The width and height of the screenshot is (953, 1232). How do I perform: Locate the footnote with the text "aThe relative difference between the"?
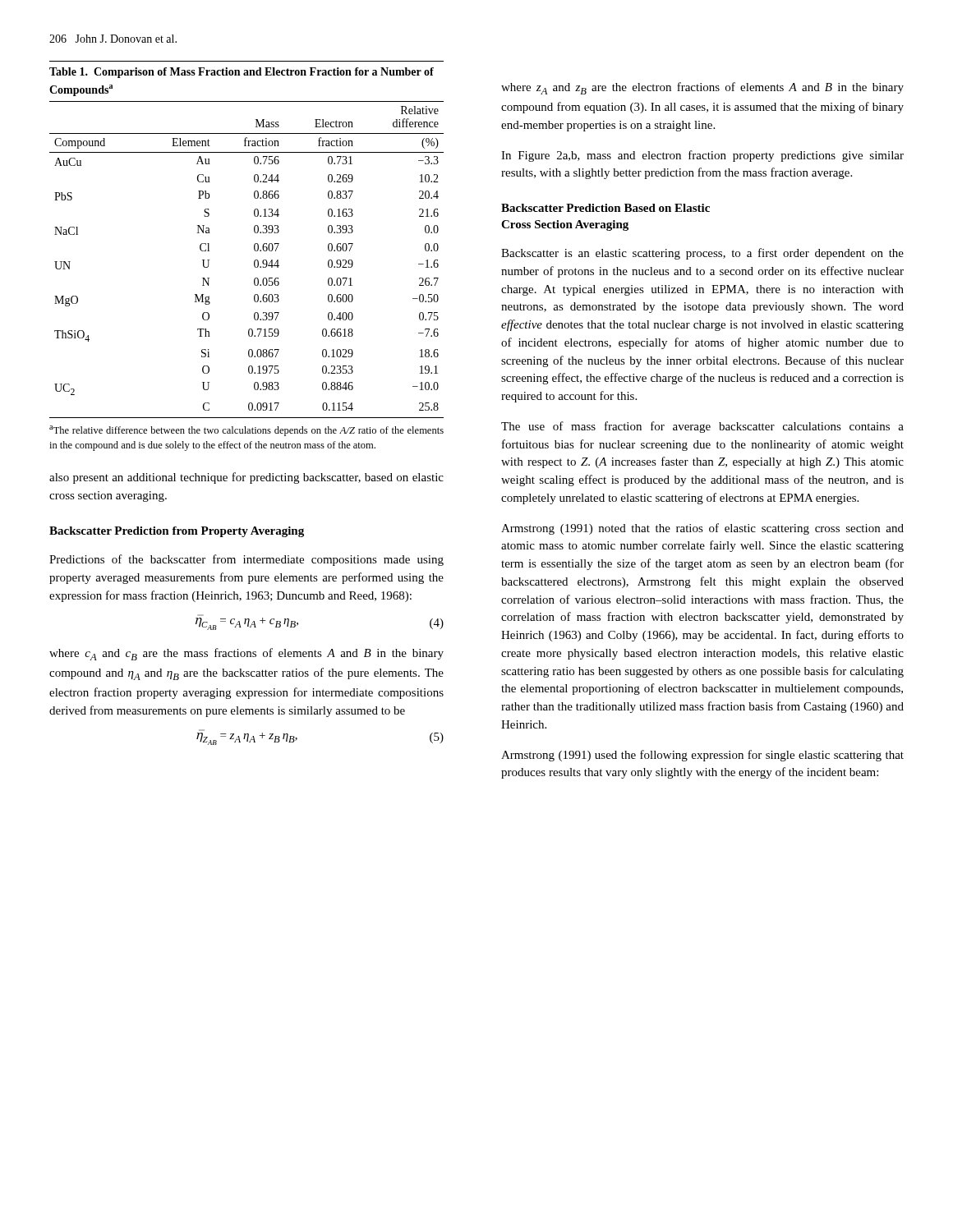(246, 437)
